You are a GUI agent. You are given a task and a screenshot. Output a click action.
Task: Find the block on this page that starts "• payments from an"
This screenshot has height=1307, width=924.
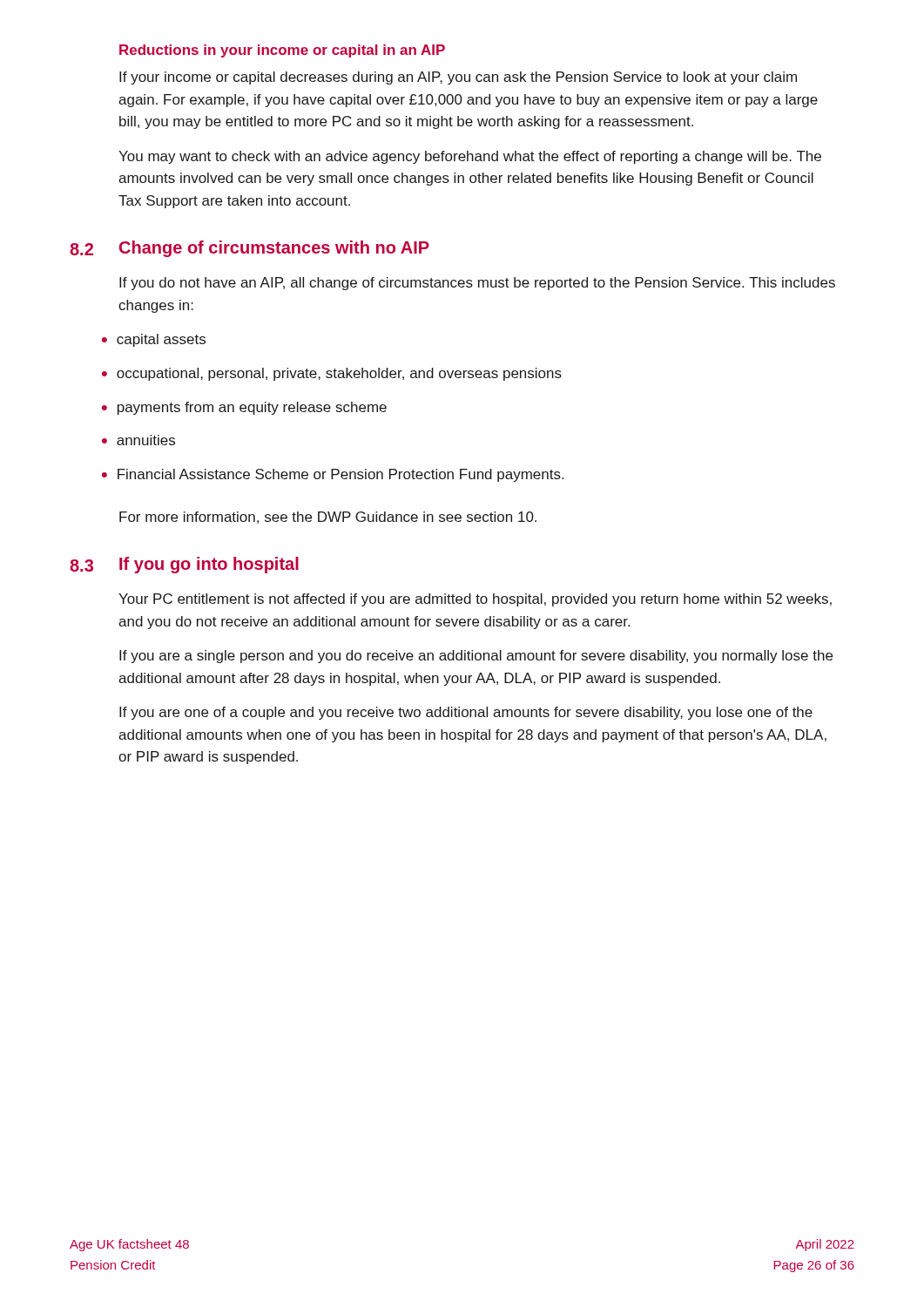click(x=244, y=409)
